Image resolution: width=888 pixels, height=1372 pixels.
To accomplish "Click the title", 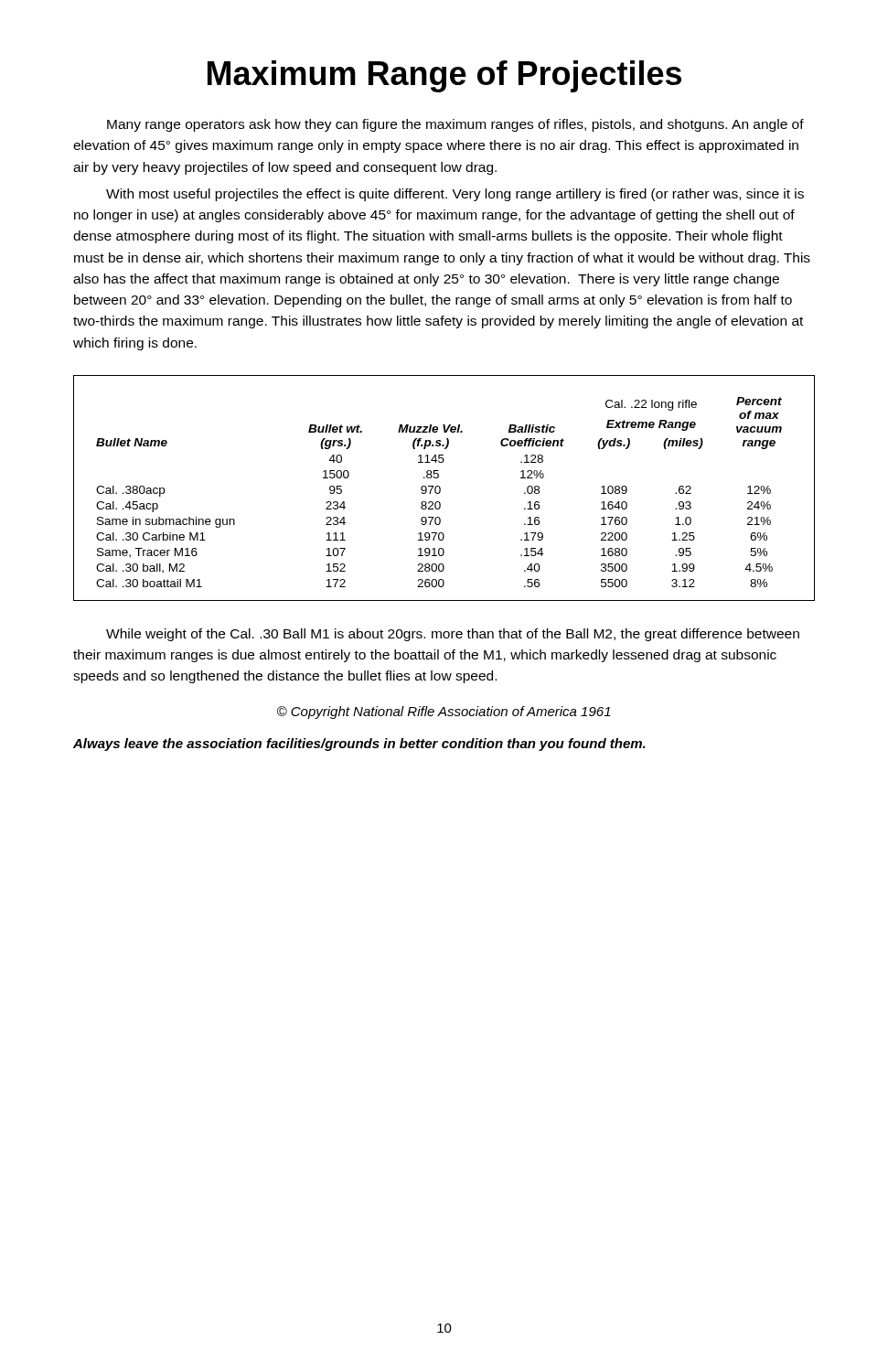I will click(x=444, y=74).
